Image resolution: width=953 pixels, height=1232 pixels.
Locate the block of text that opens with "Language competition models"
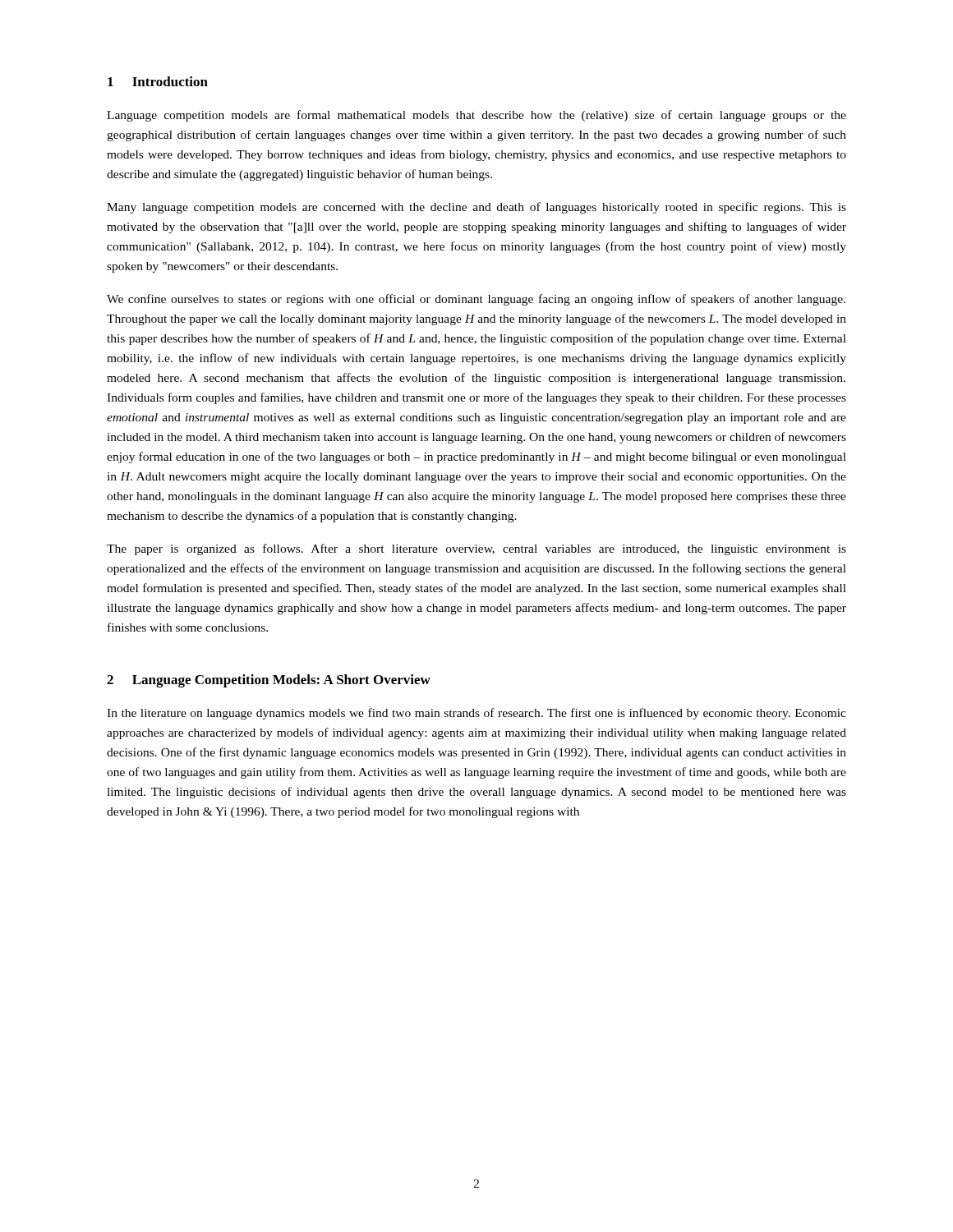(x=476, y=144)
